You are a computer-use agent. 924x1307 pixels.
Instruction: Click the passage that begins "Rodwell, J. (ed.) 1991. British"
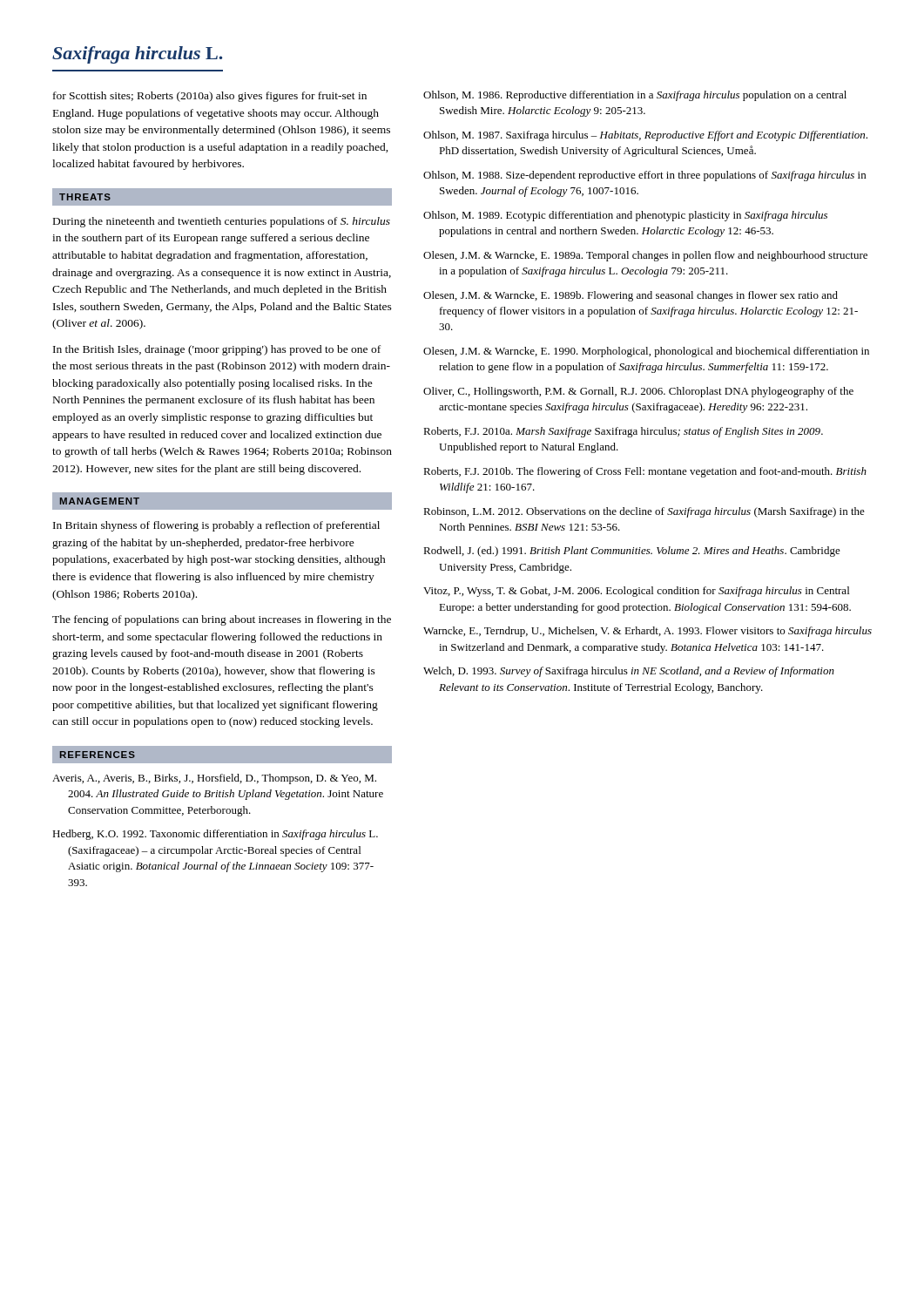[632, 559]
